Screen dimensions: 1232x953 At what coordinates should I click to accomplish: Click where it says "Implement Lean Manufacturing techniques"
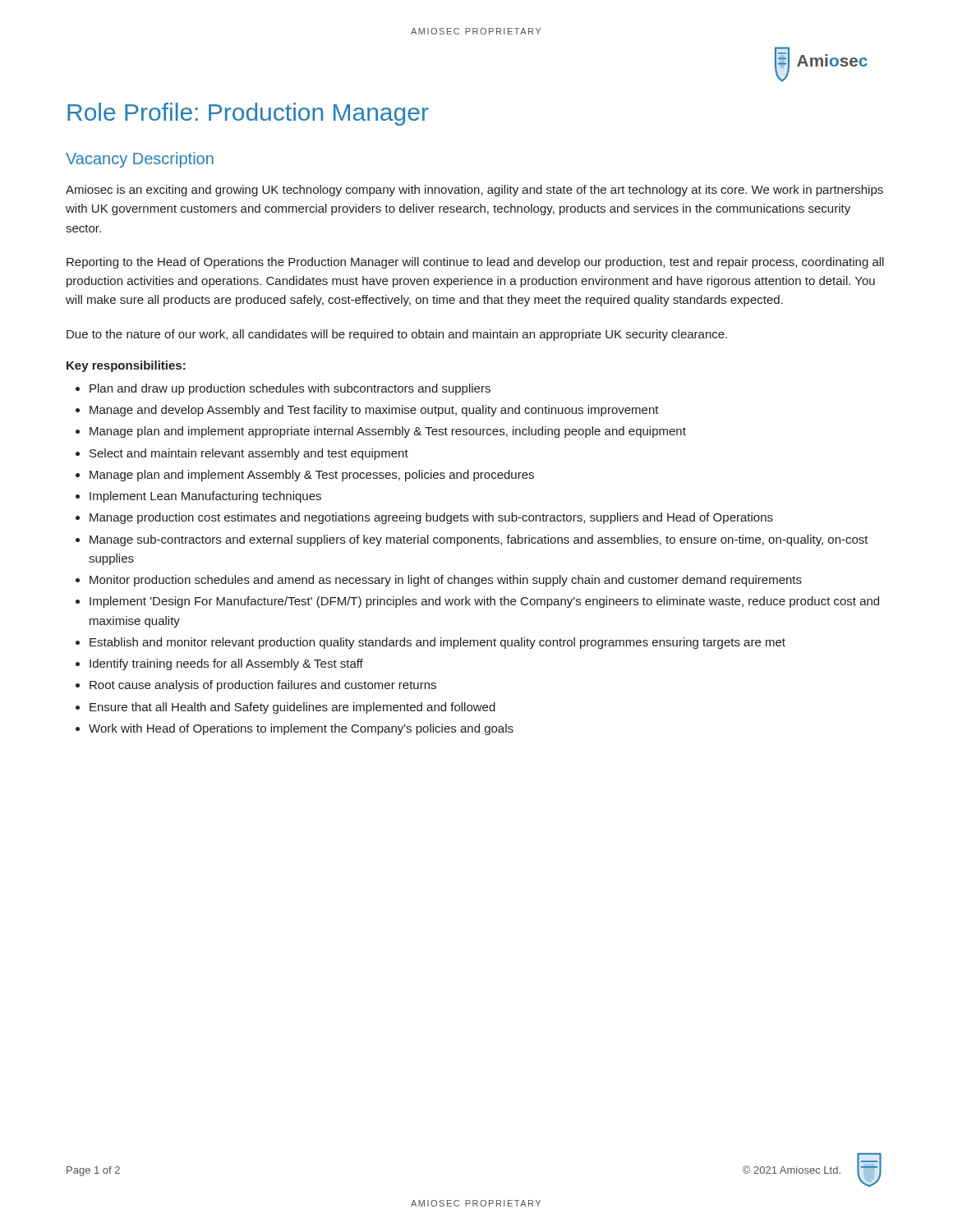[x=205, y=496]
